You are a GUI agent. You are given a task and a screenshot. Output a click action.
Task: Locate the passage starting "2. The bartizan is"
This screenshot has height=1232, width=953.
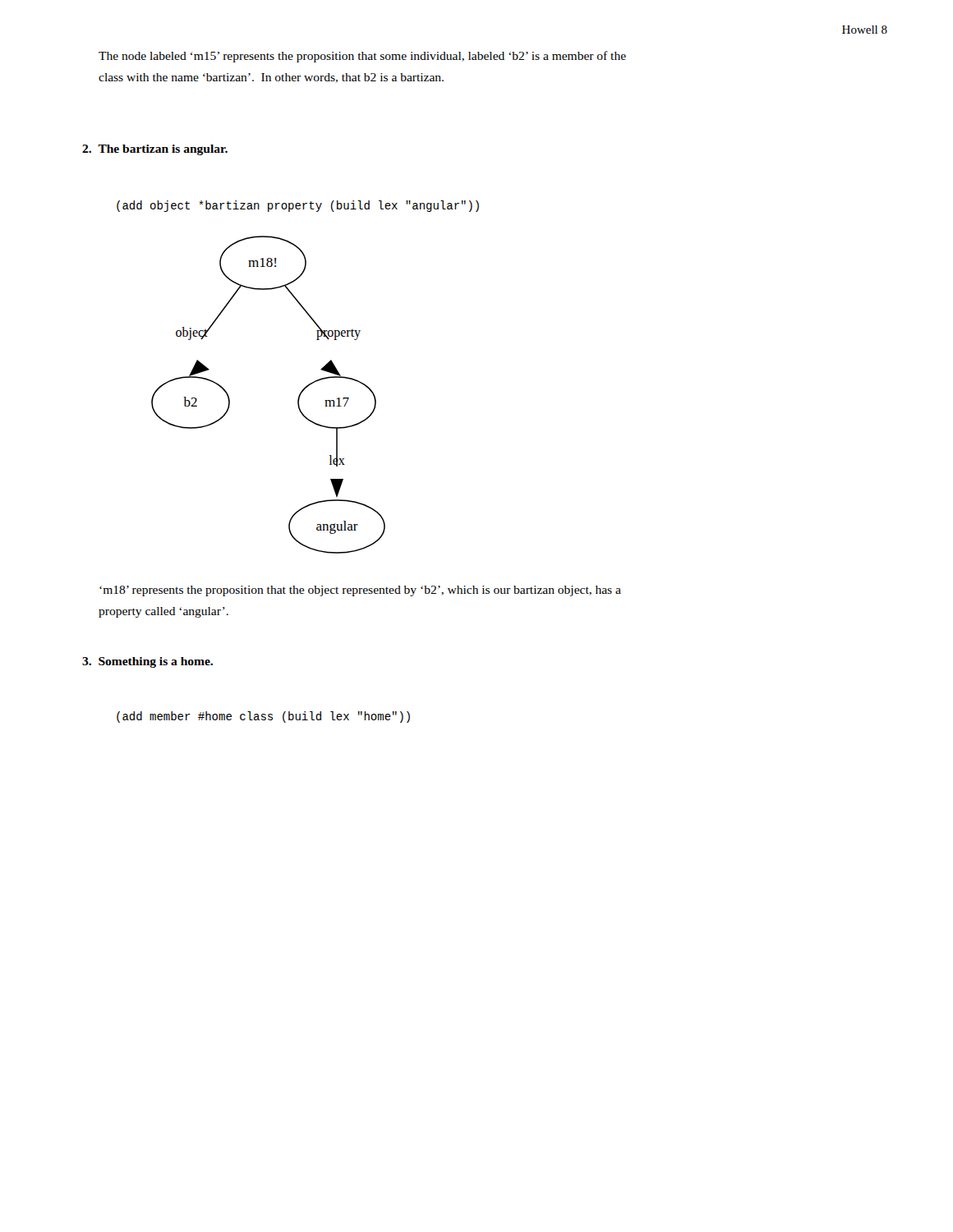click(155, 148)
